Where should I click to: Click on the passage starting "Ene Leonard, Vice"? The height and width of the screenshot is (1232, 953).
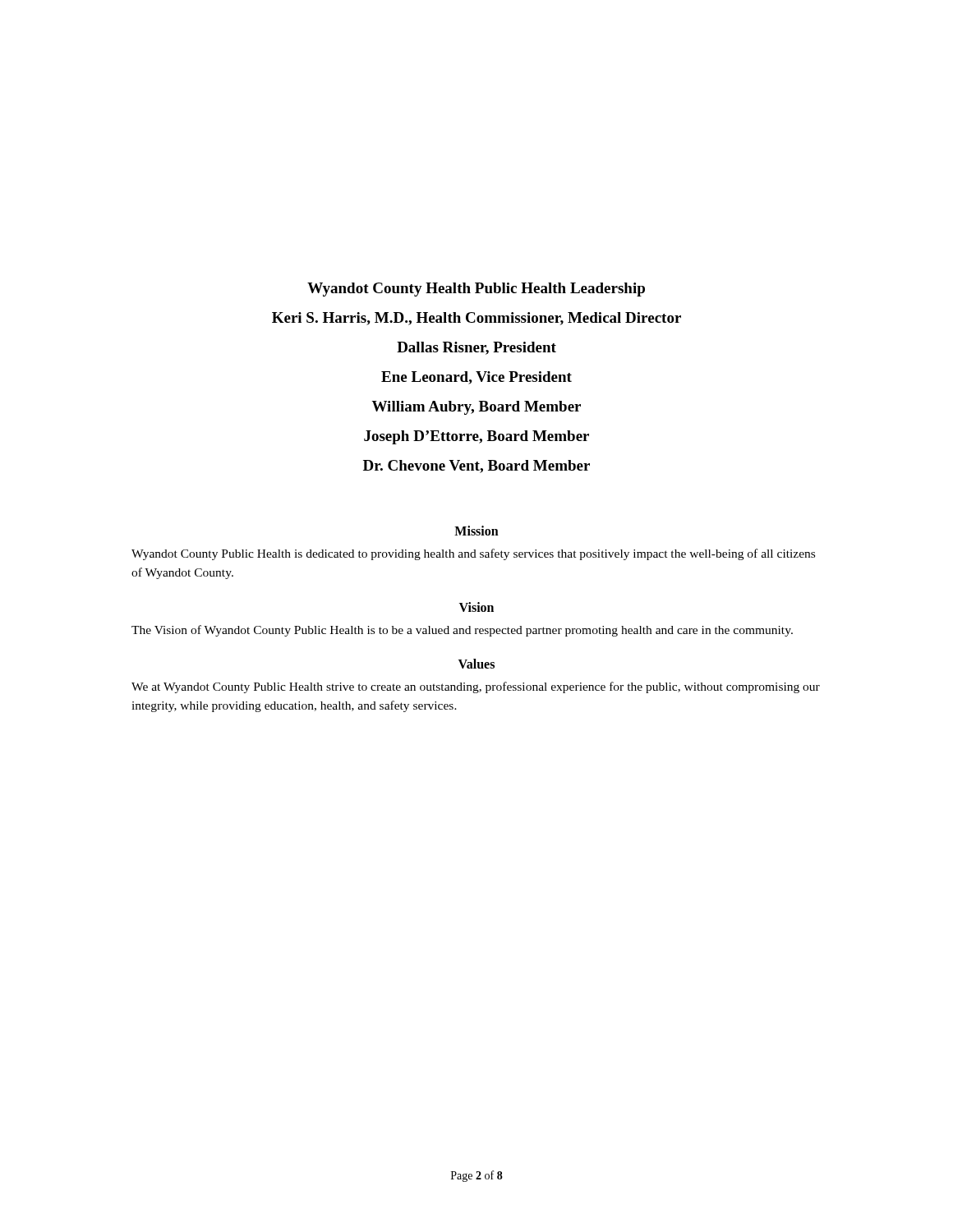(476, 377)
